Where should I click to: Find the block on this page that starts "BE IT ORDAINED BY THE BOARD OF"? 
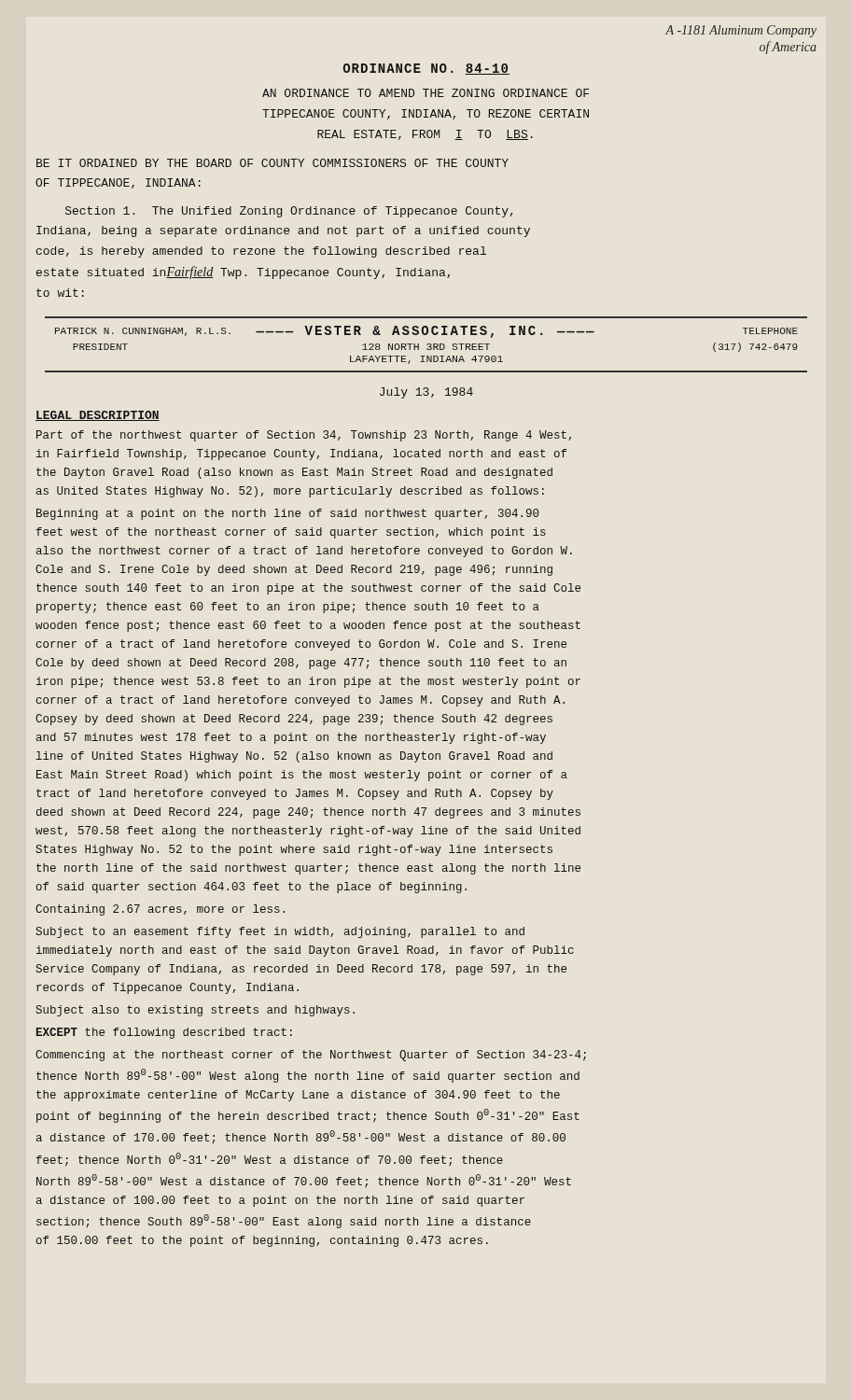click(272, 174)
